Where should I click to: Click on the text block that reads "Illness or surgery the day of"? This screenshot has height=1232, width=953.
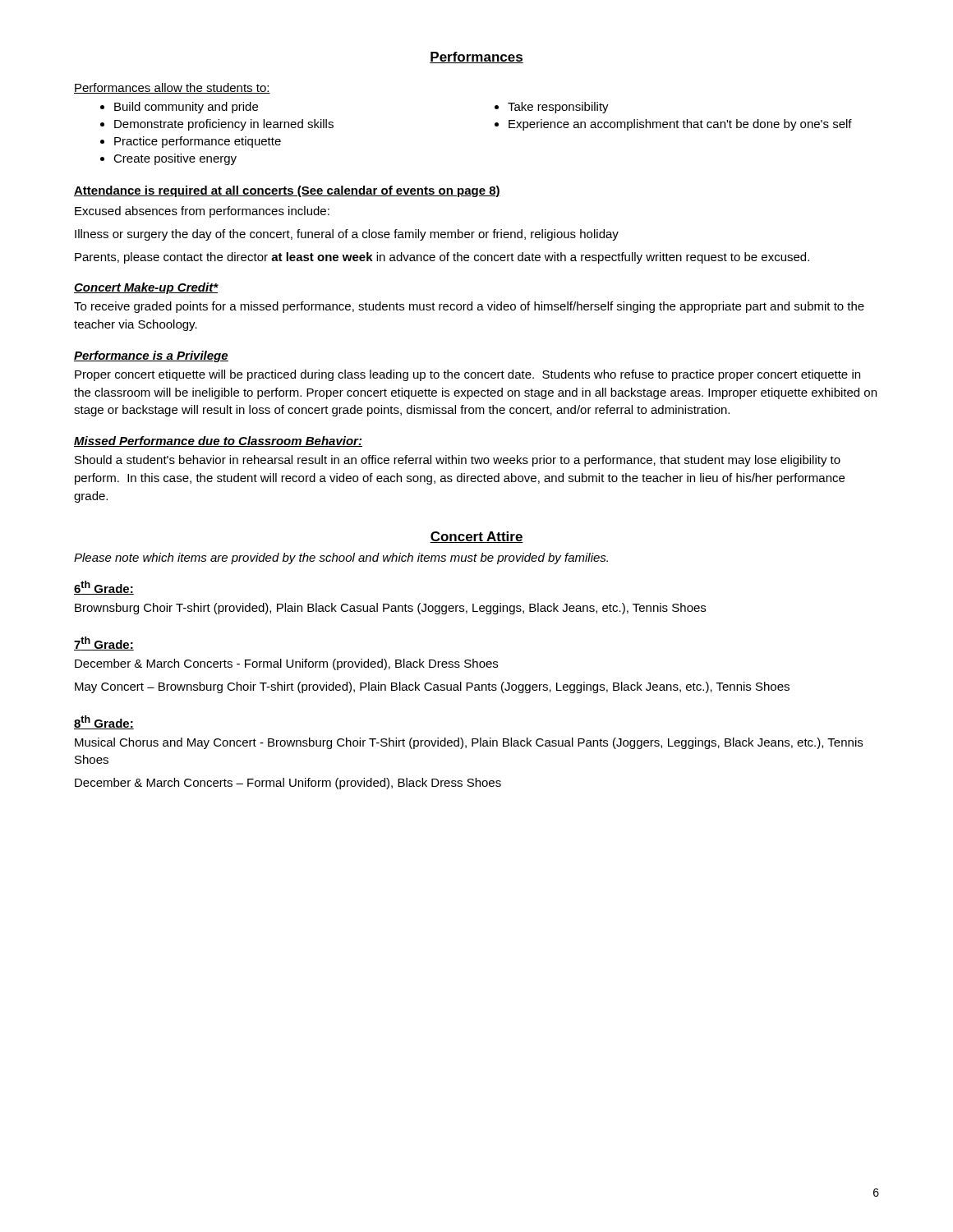pos(346,233)
